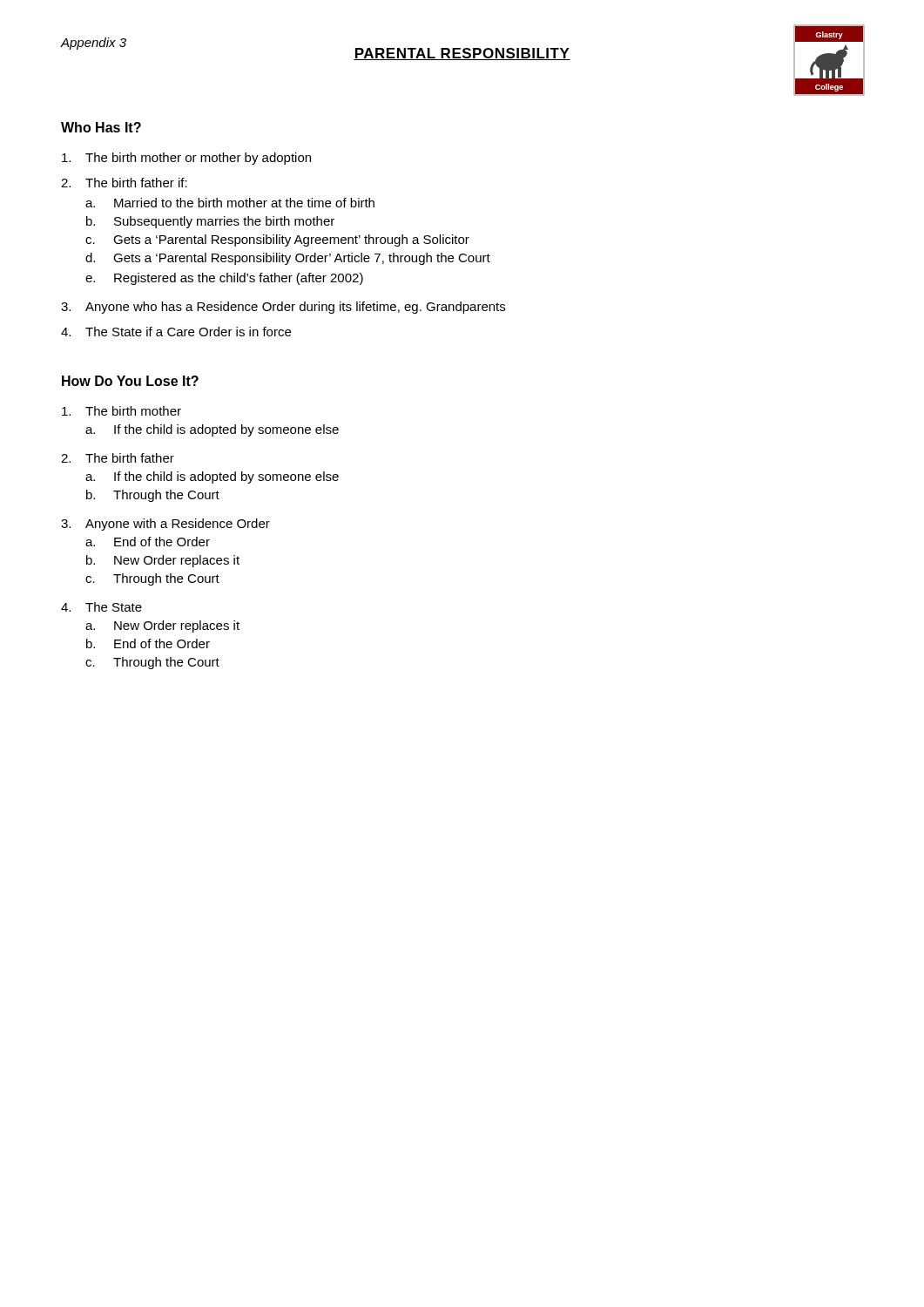The height and width of the screenshot is (1307, 924).
Task: Where does it say "PARENTAL RESPONSIBILITY"?
Action: [462, 54]
